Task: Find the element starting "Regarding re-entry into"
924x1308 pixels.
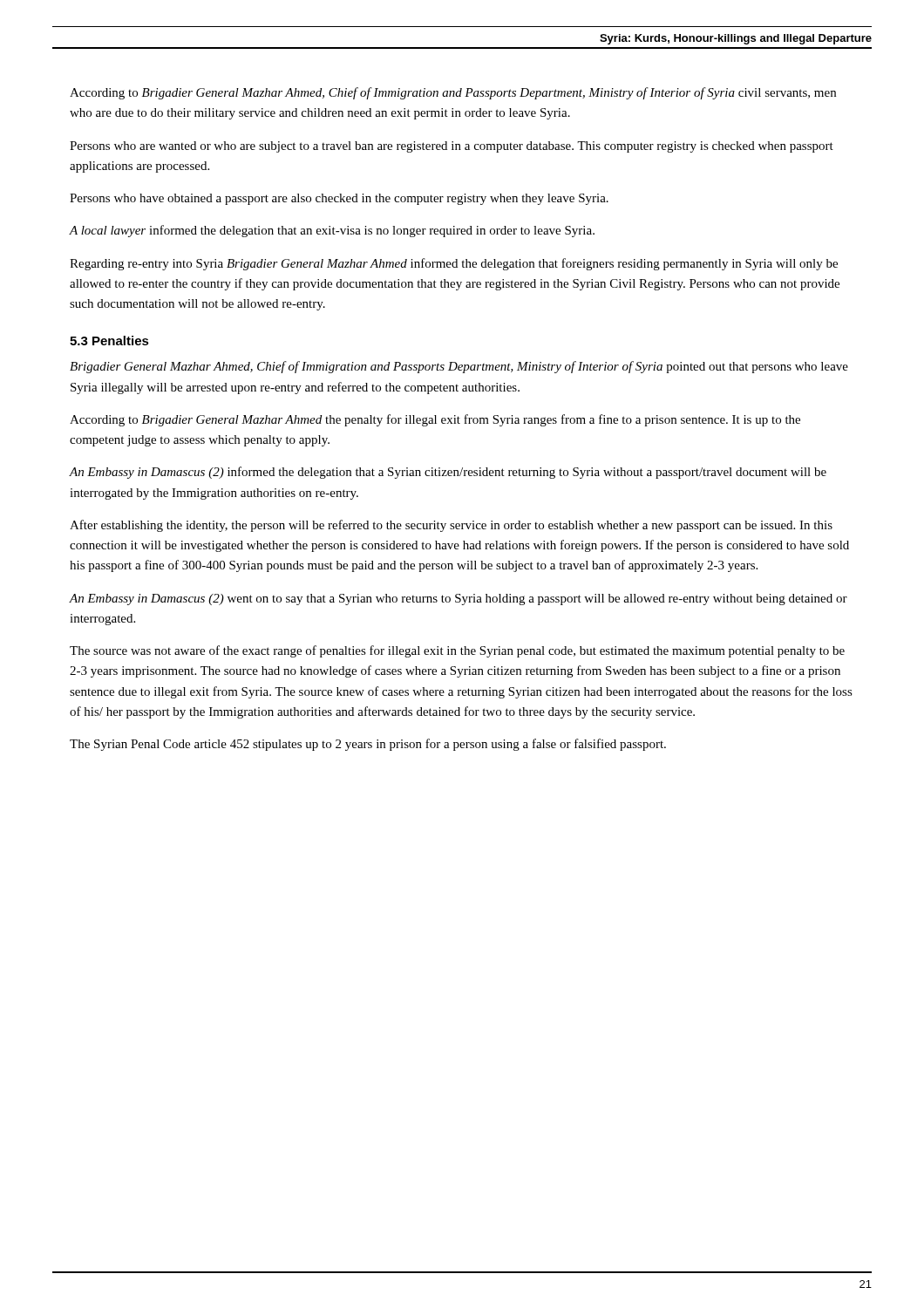Action: pos(455,283)
